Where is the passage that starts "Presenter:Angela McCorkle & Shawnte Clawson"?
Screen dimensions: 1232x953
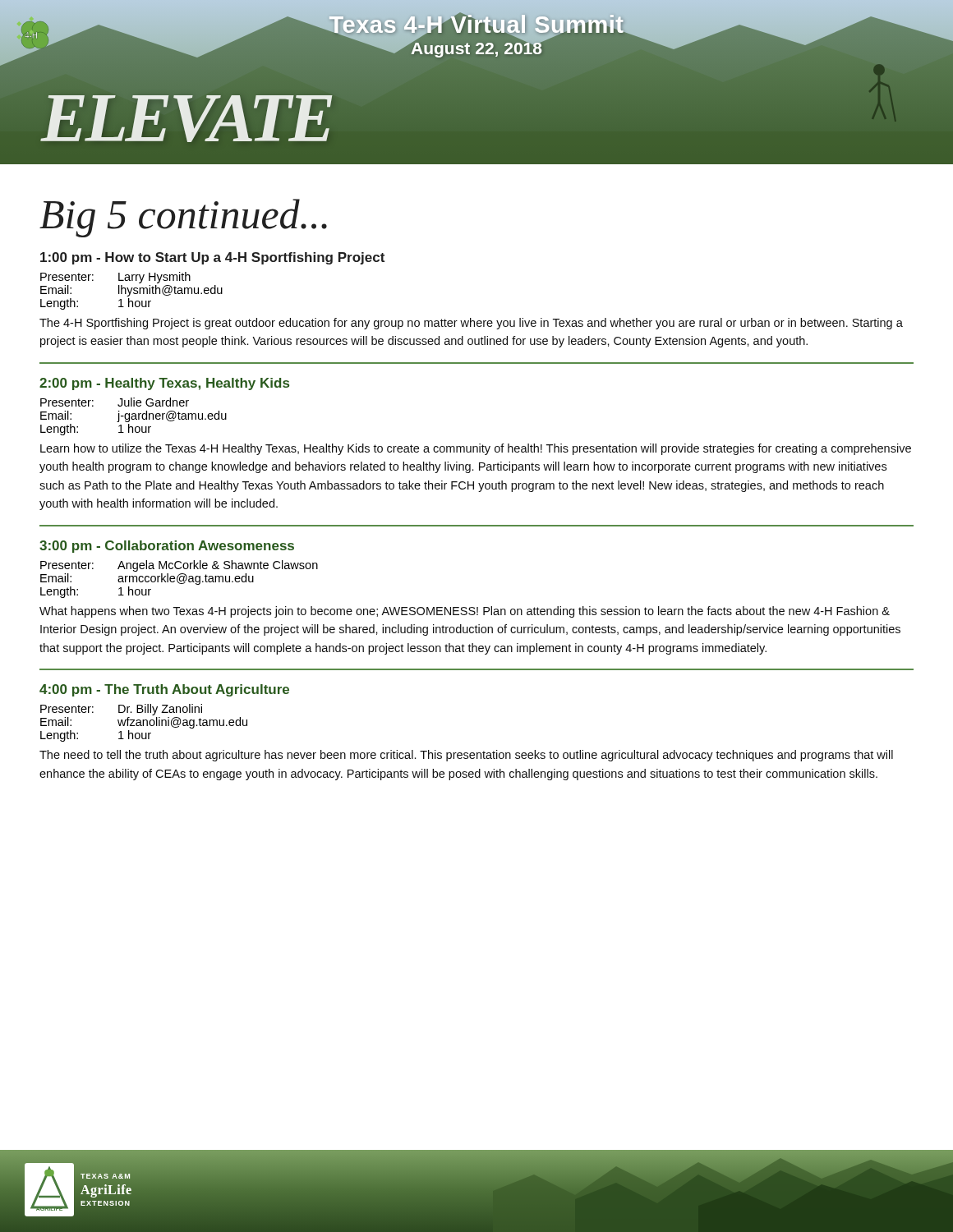476,608
